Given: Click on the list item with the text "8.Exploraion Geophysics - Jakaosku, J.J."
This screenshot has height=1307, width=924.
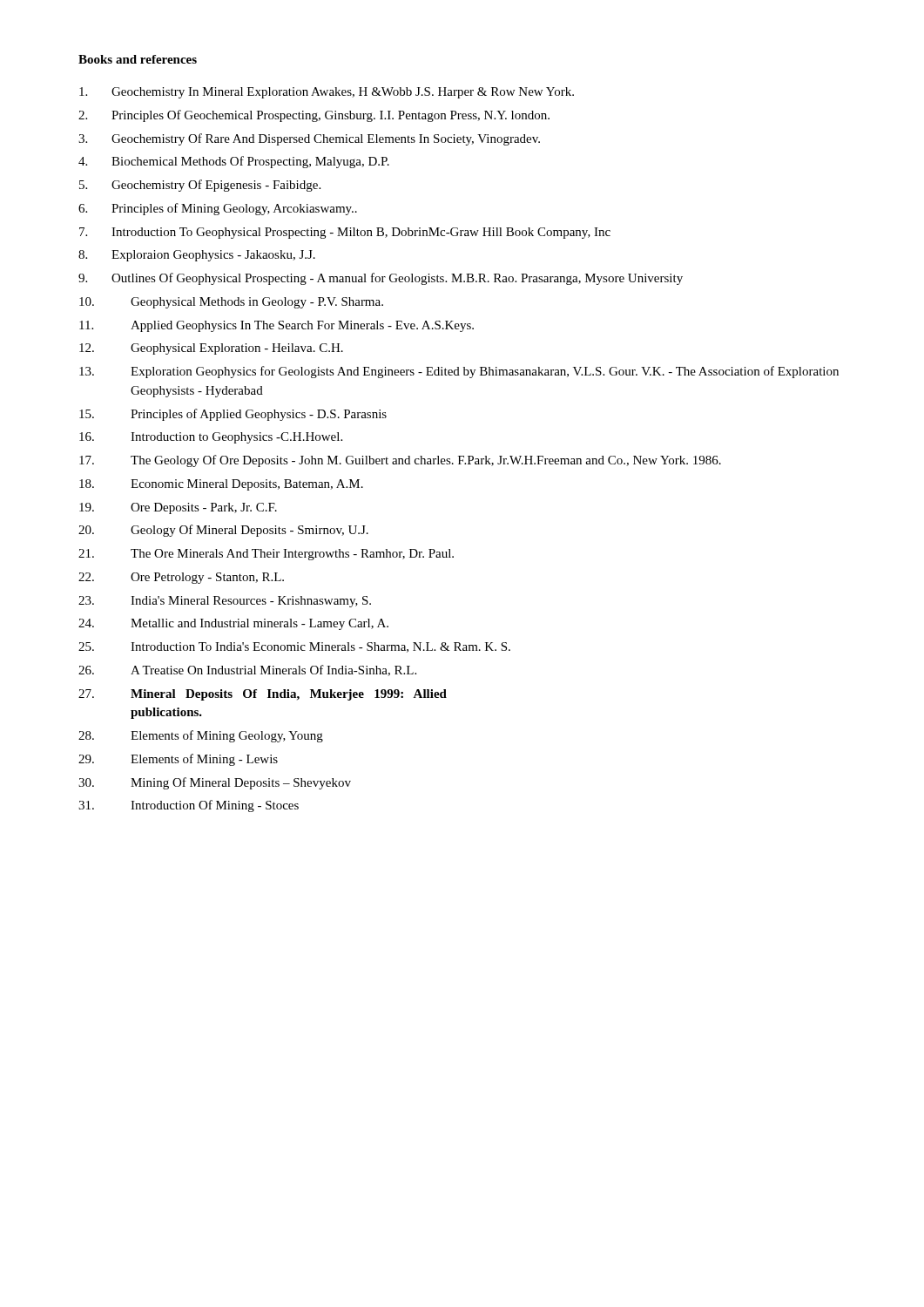Looking at the screenshot, I should pos(197,256).
